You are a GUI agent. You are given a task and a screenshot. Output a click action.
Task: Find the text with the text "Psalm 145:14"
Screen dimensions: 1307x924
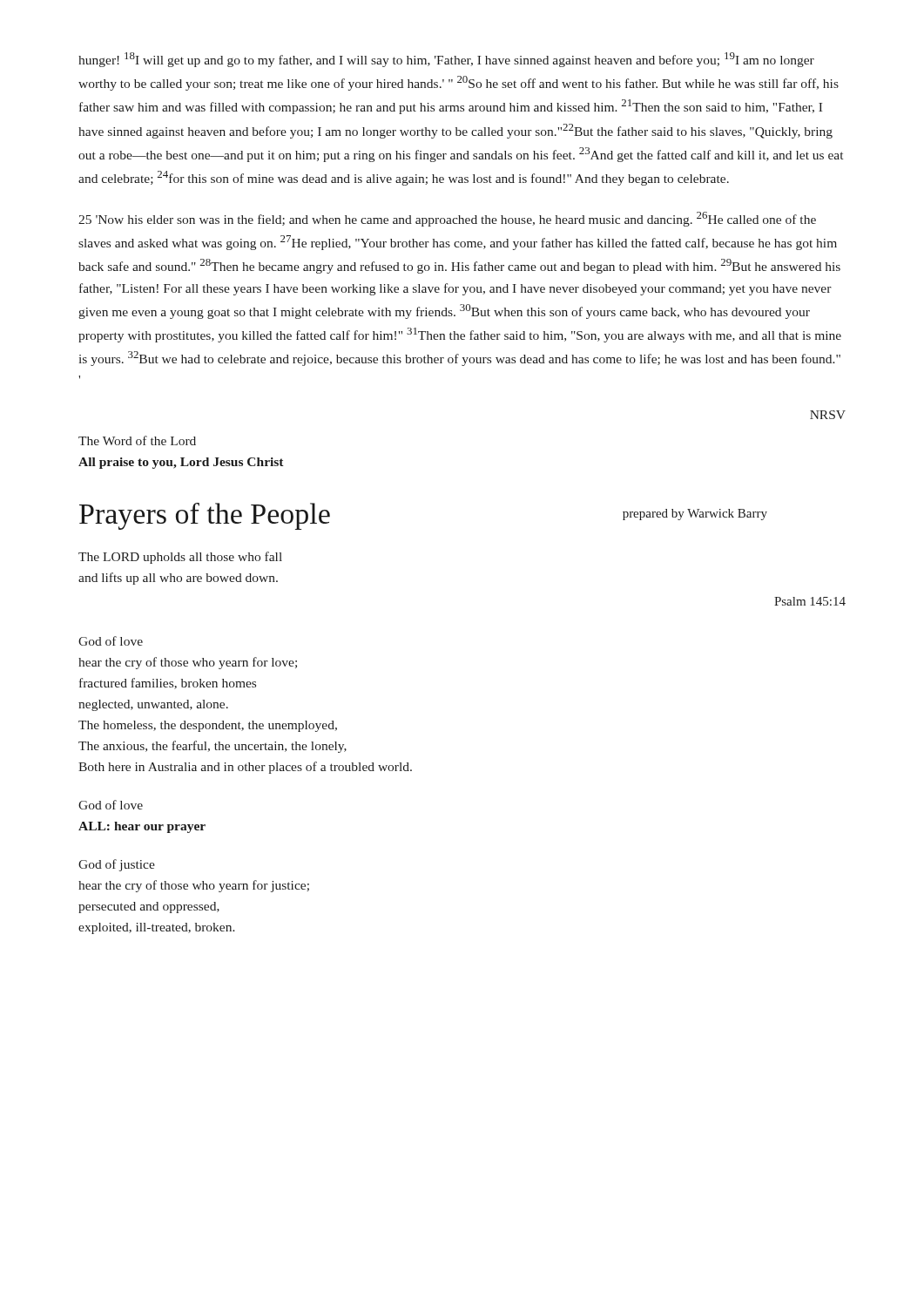(x=810, y=601)
